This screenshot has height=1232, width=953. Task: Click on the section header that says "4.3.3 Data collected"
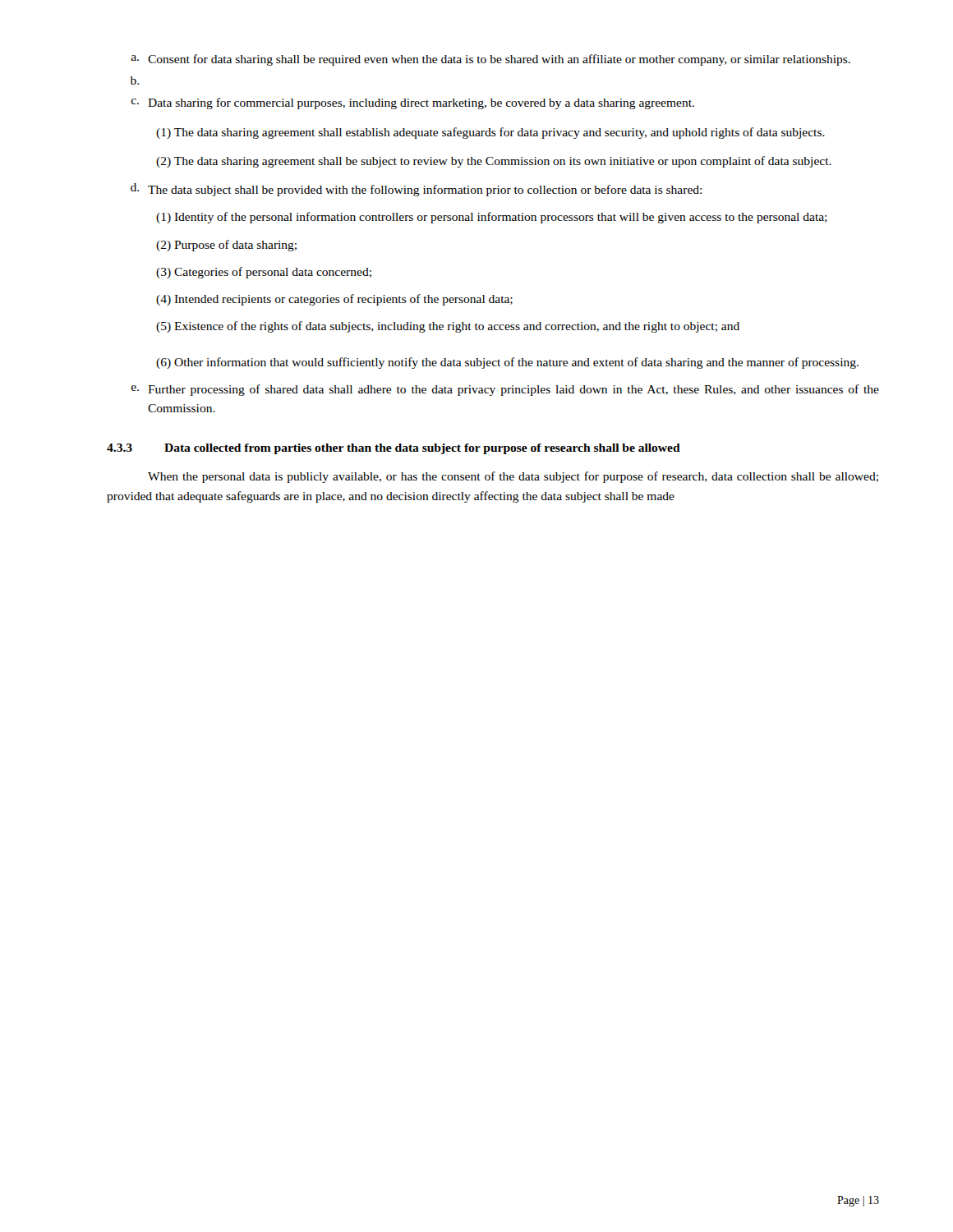tap(493, 448)
